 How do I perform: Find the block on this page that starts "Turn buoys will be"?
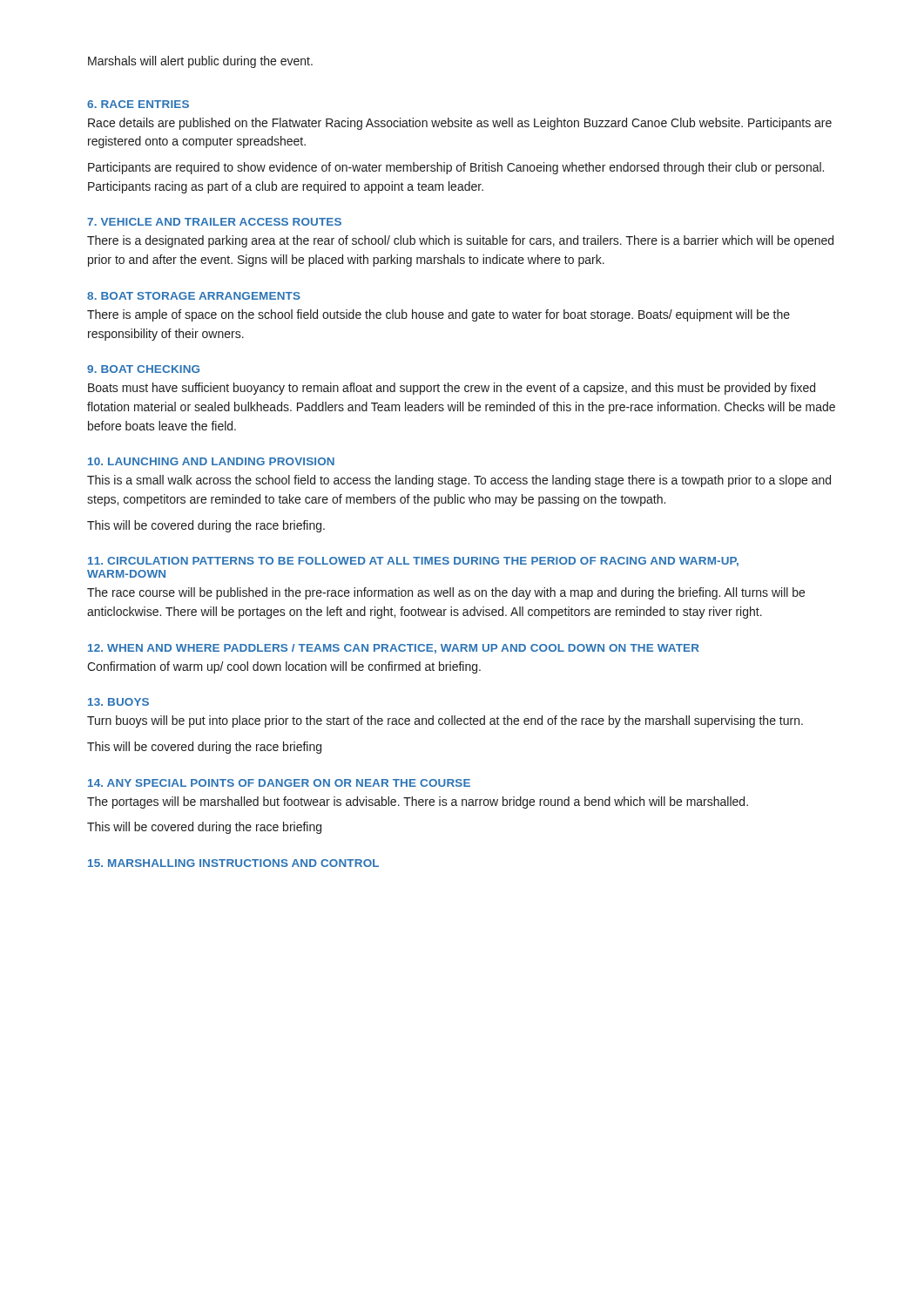coord(445,721)
